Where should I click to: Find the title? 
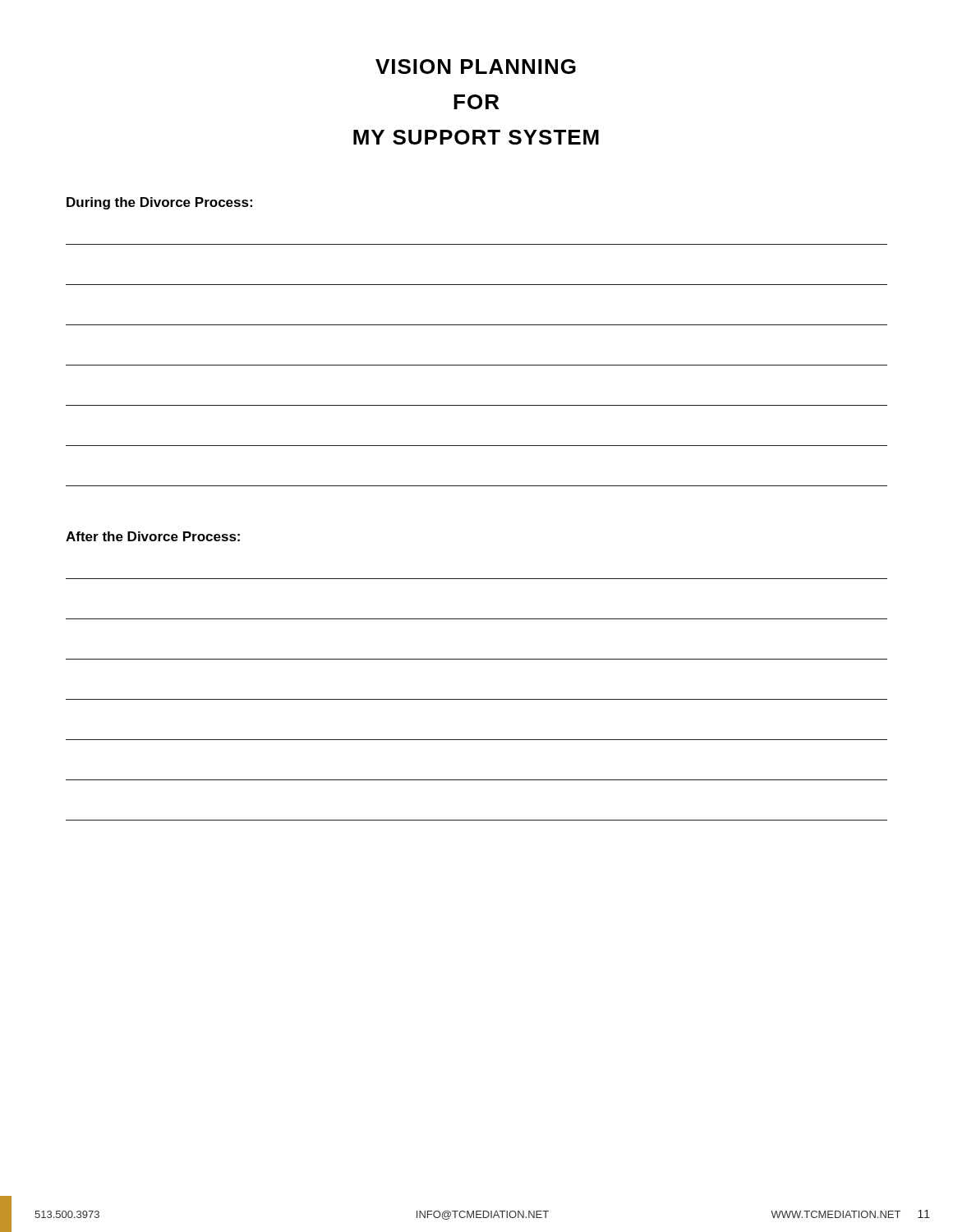pos(476,102)
